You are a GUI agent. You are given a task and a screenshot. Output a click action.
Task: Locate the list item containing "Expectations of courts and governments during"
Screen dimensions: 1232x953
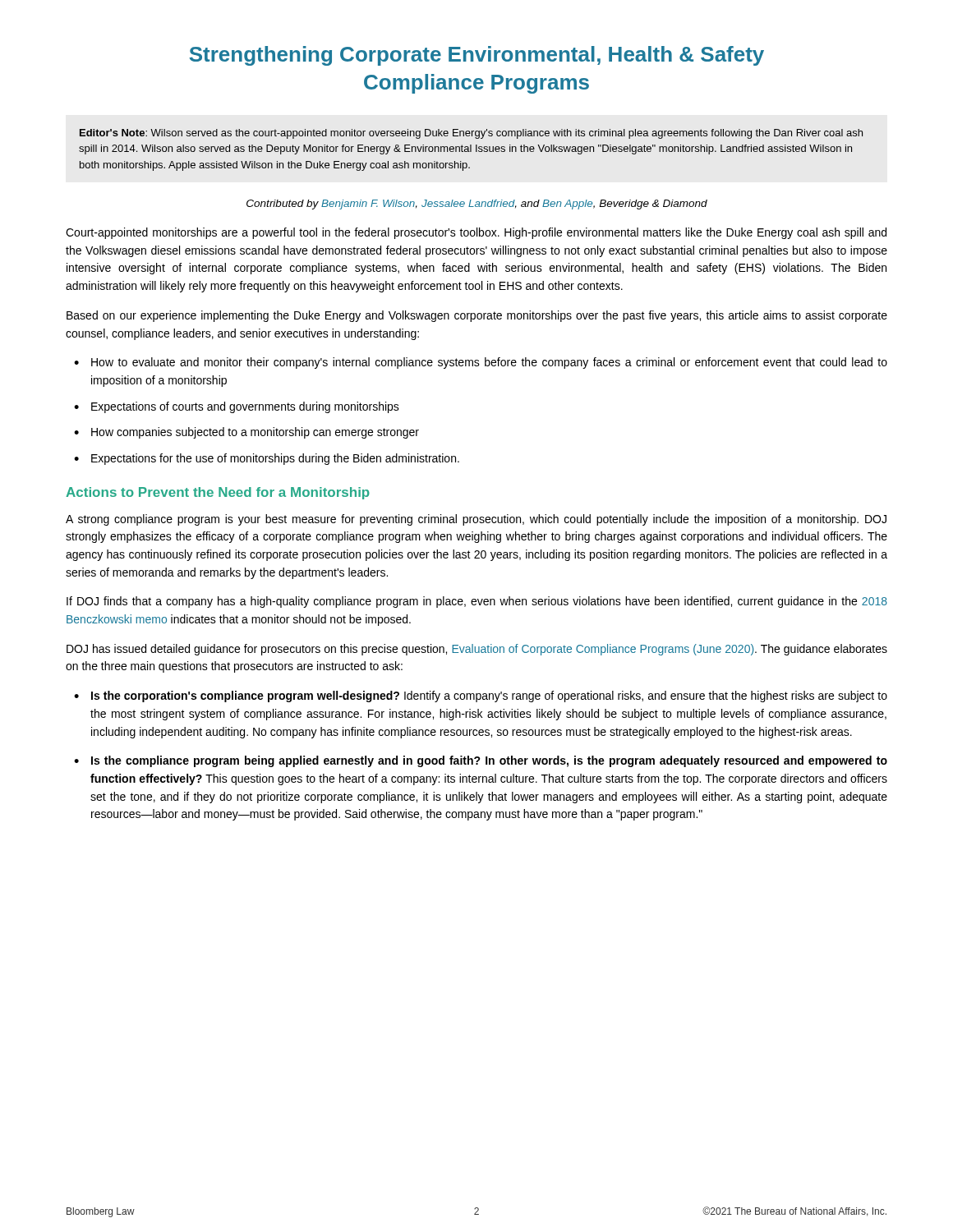tap(245, 406)
